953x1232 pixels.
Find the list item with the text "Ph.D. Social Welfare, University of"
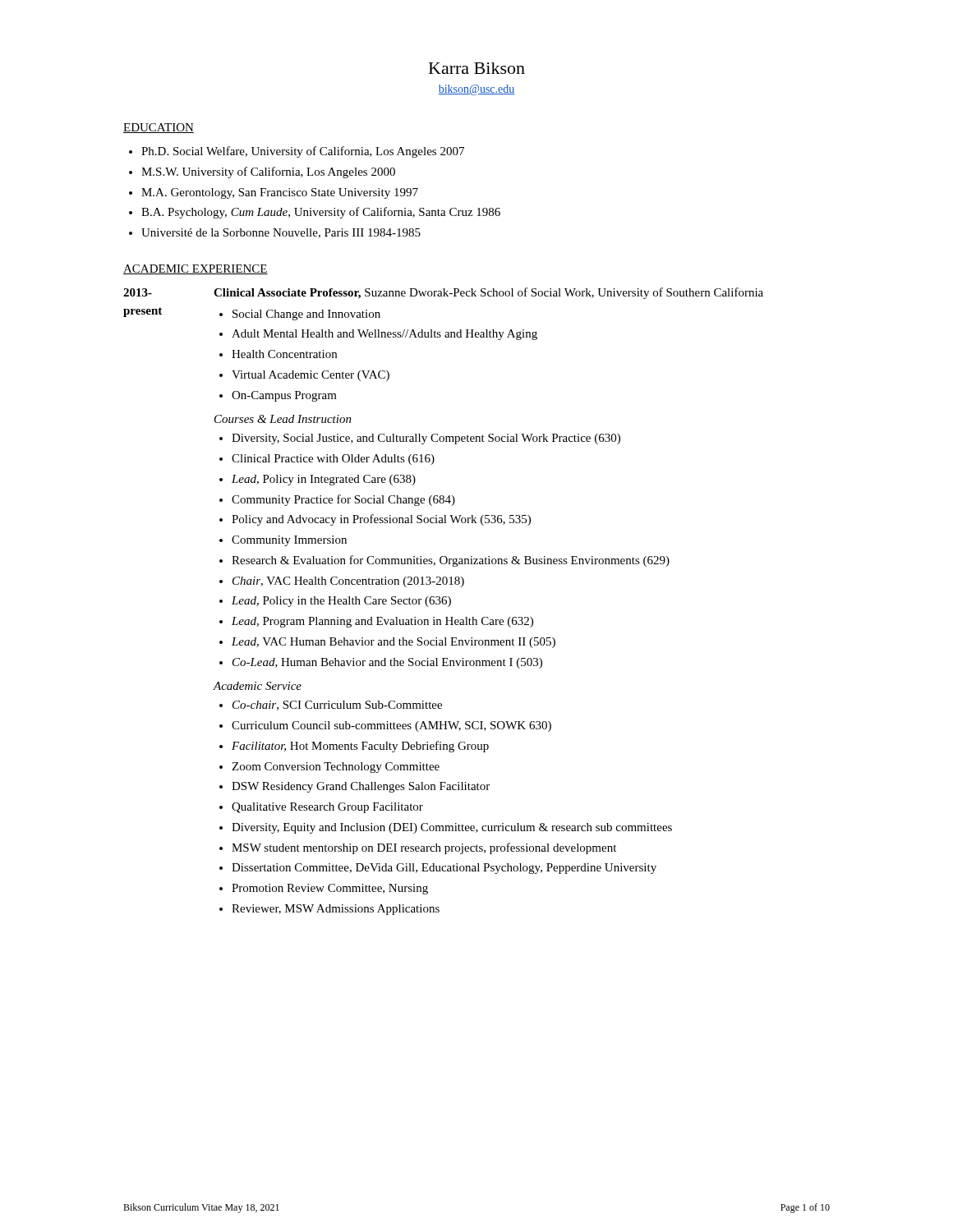303,151
